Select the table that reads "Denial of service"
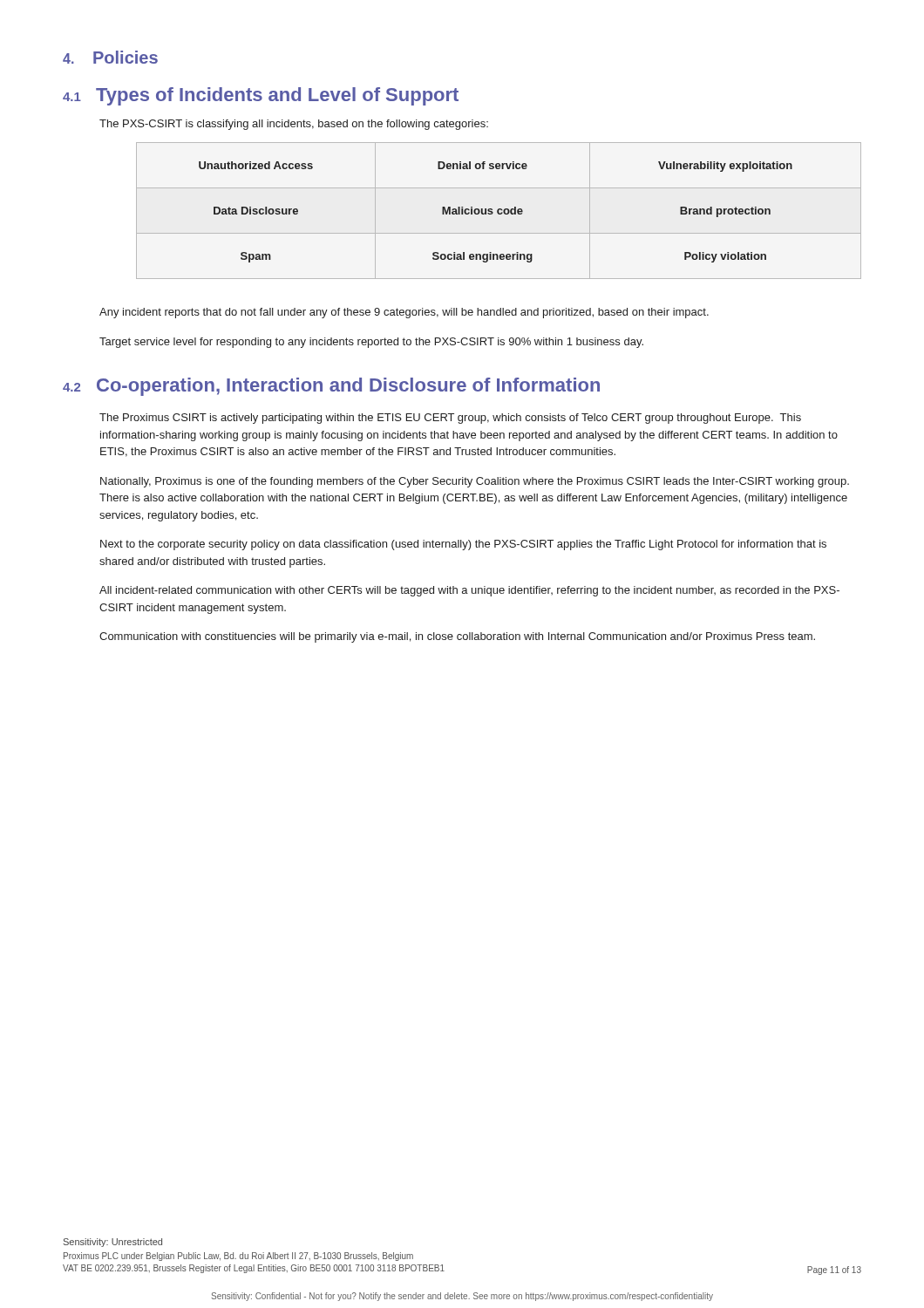 coord(480,211)
